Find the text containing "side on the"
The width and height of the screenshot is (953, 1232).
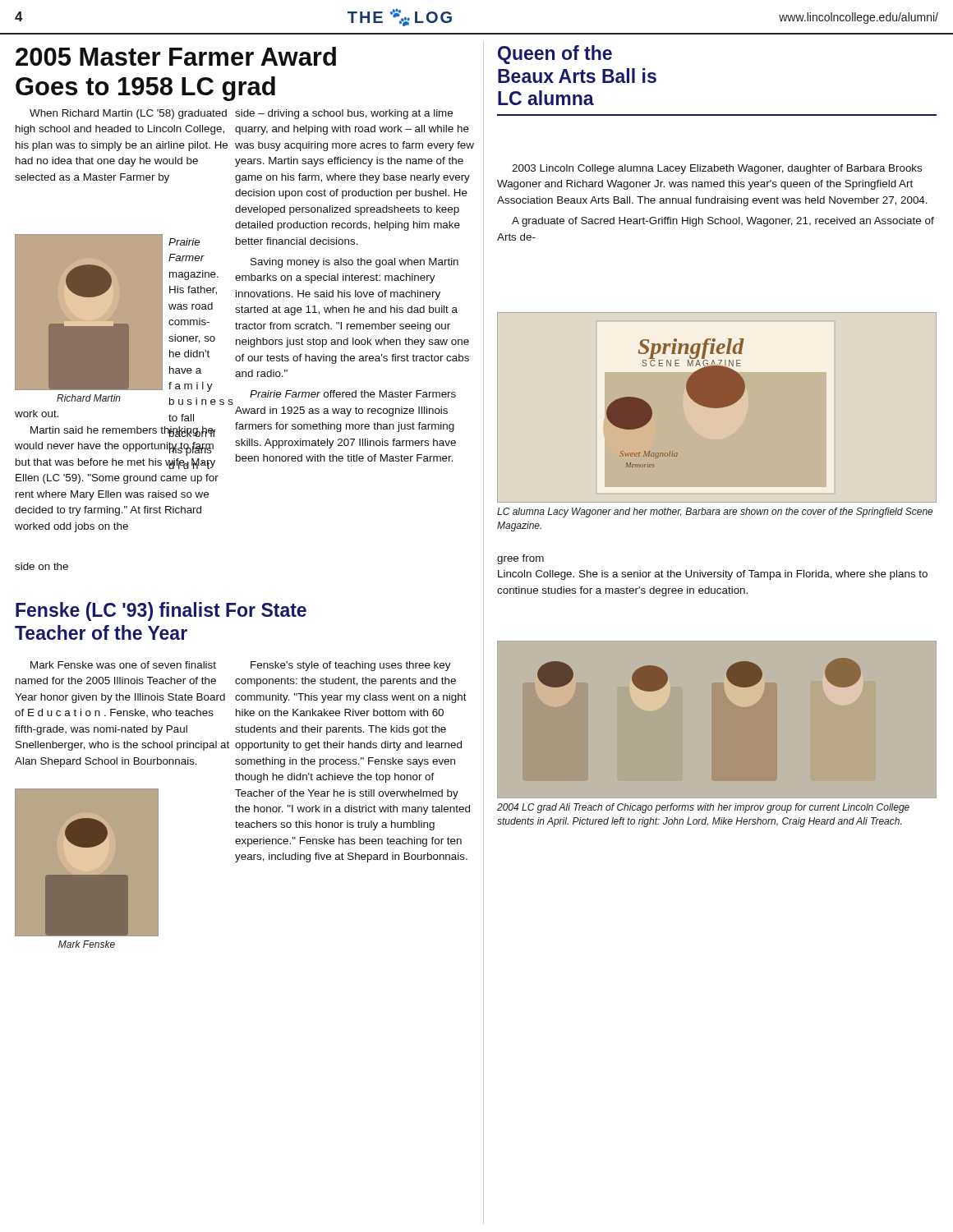coord(41,566)
